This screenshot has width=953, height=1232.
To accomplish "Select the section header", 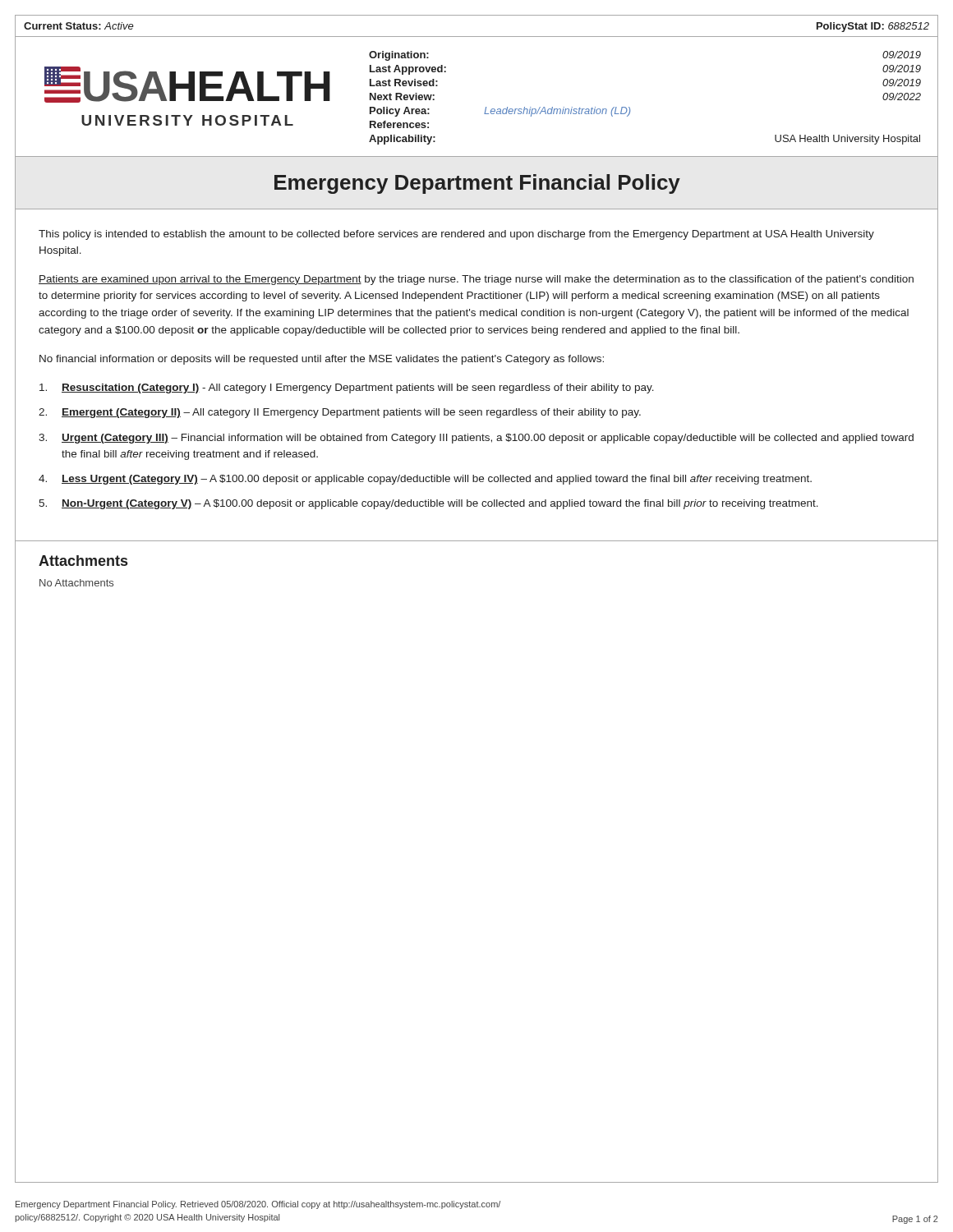I will (x=476, y=561).
